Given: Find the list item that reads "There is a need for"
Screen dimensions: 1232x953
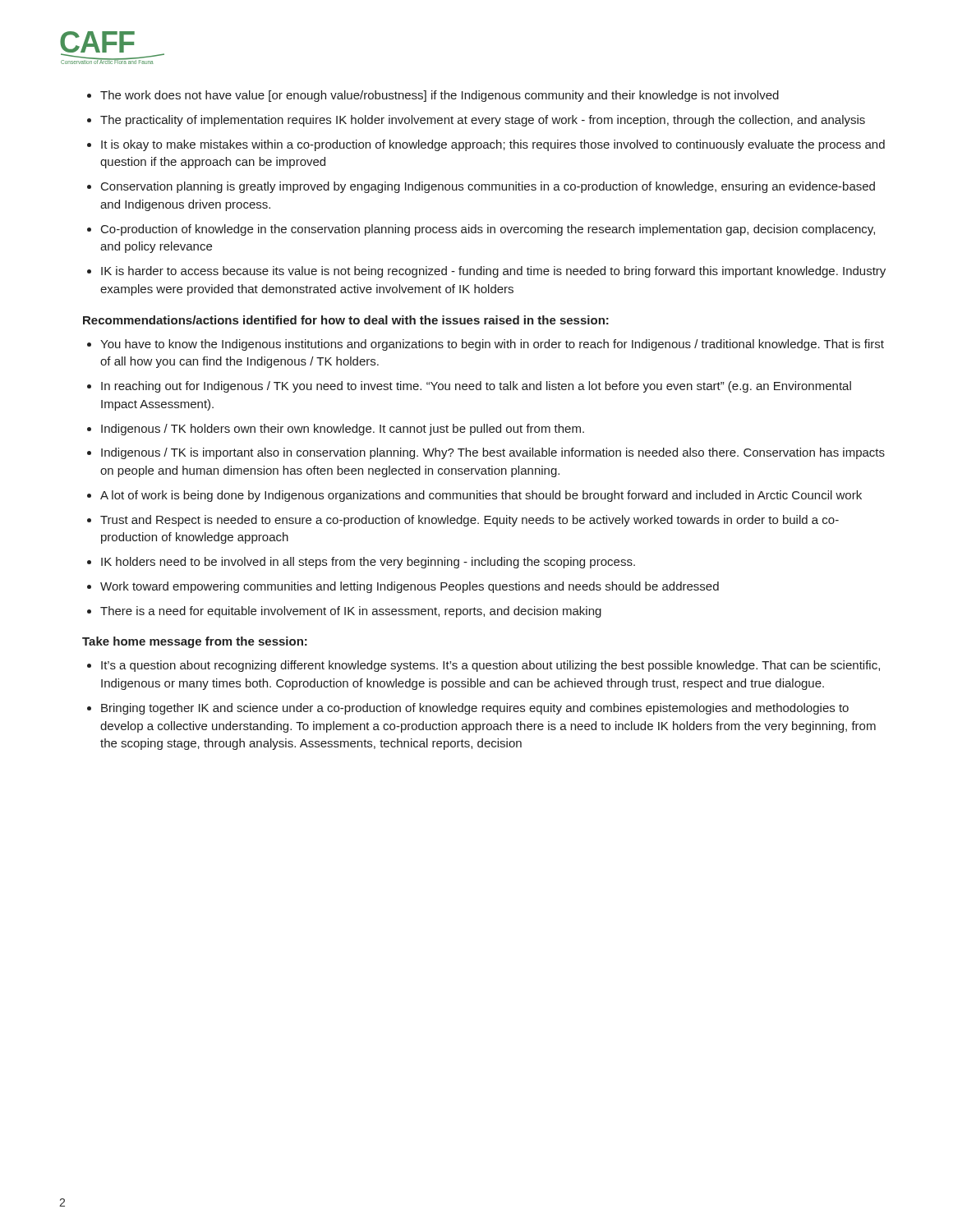Looking at the screenshot, I should tap(351, 610).
